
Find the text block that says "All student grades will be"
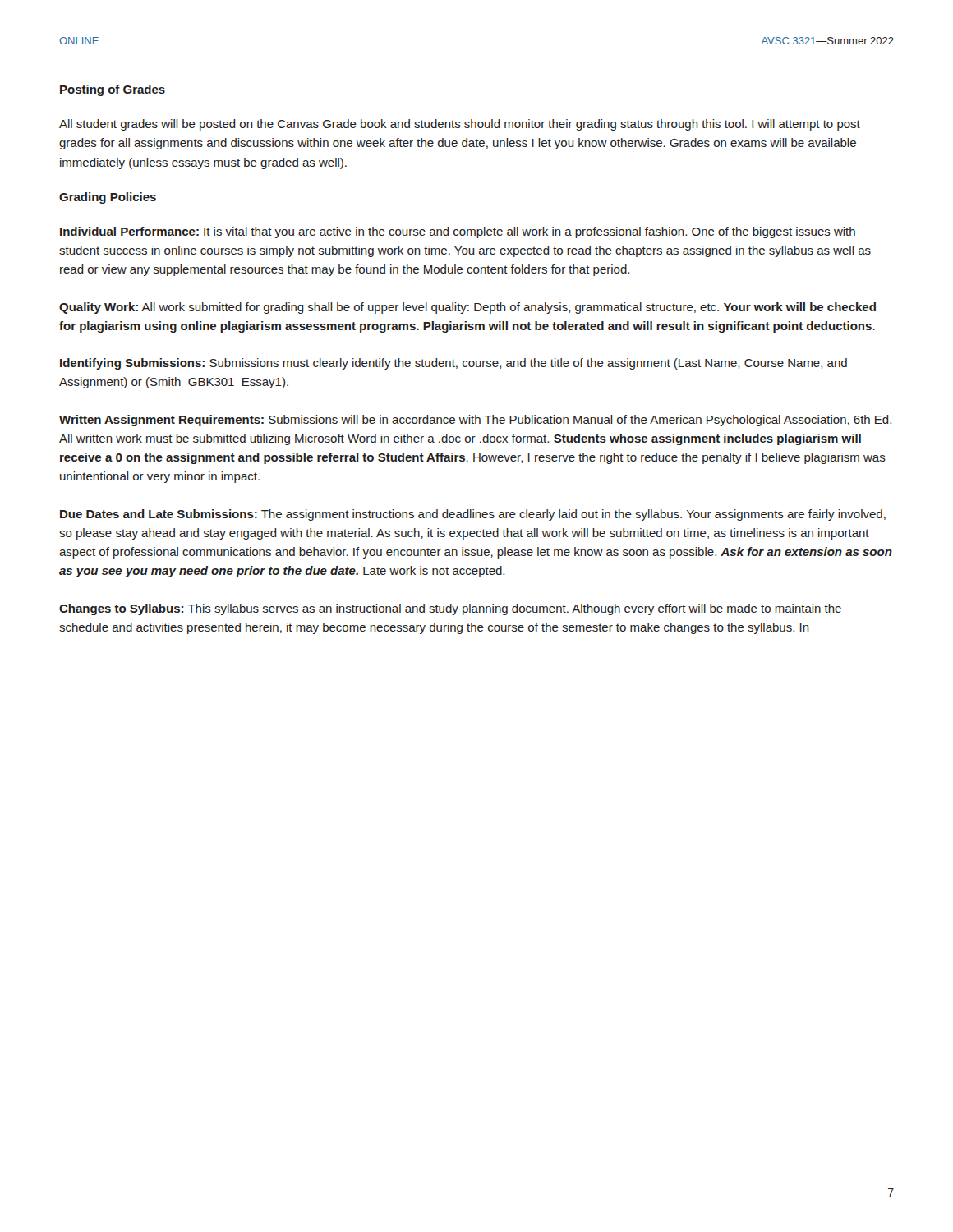tap(476, 143)
